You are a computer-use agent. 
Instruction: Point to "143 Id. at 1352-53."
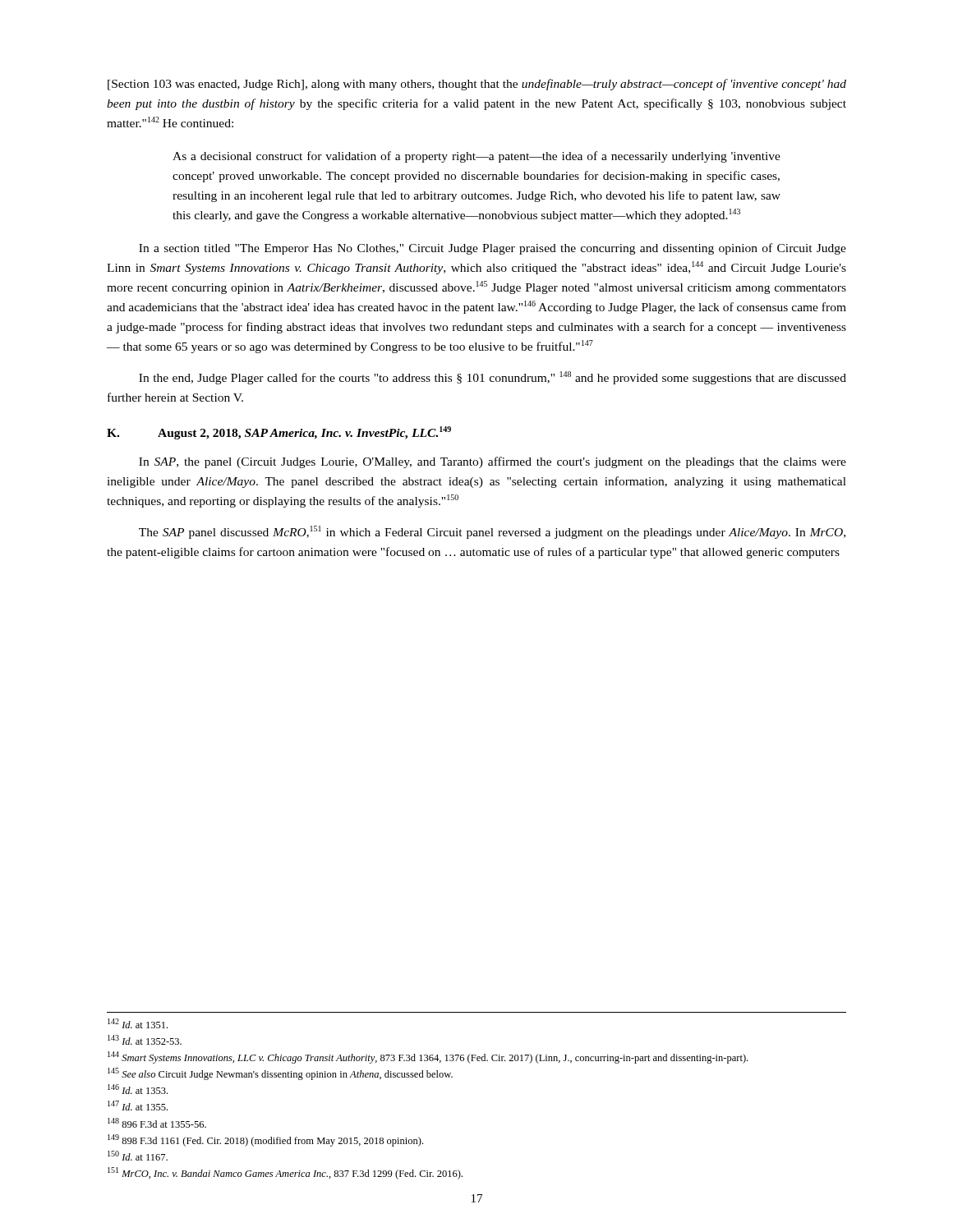click(x=145, y=1040)
